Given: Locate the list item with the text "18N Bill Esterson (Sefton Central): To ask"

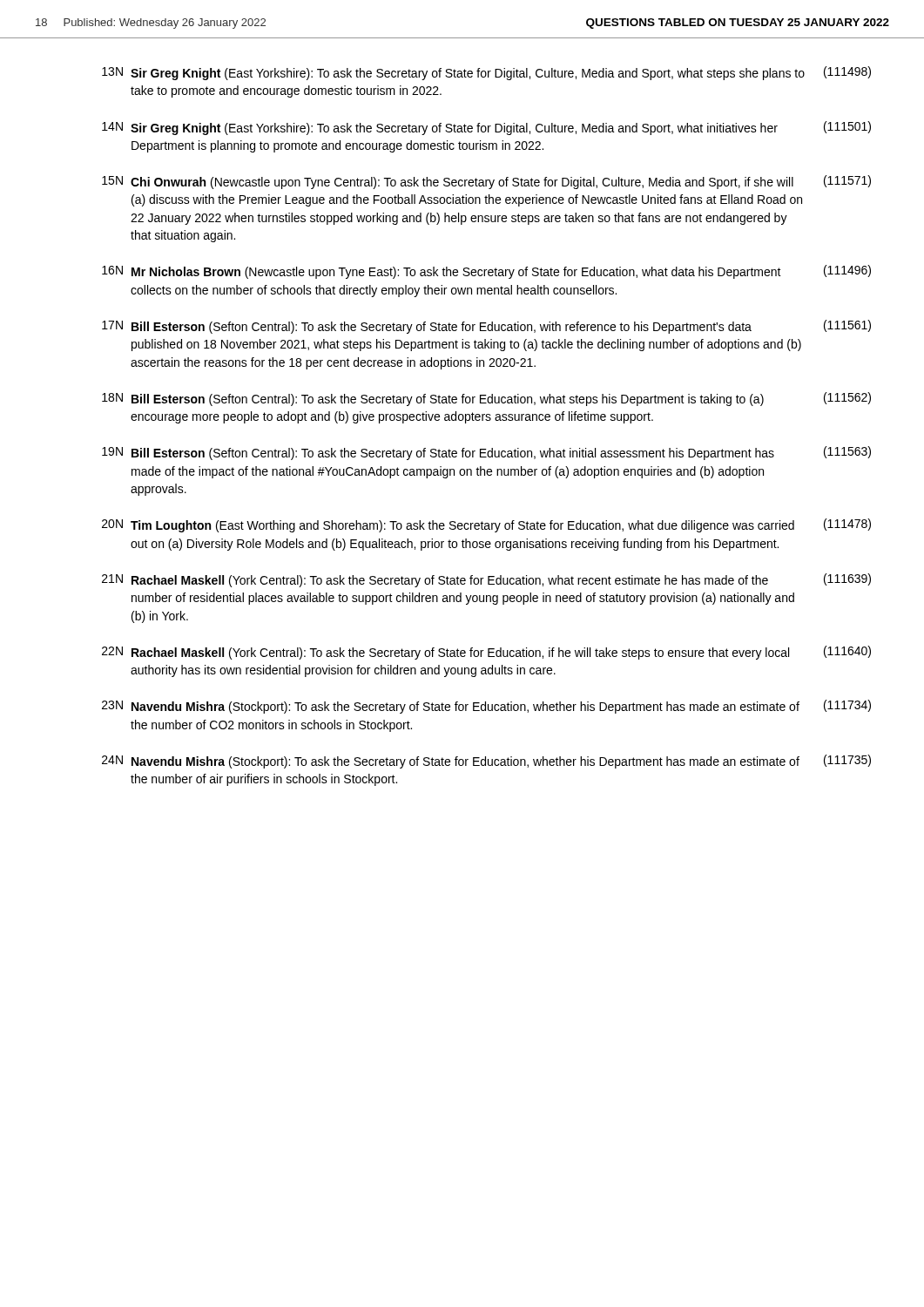Looking at the screenshot, I should (x=475, y=408).
